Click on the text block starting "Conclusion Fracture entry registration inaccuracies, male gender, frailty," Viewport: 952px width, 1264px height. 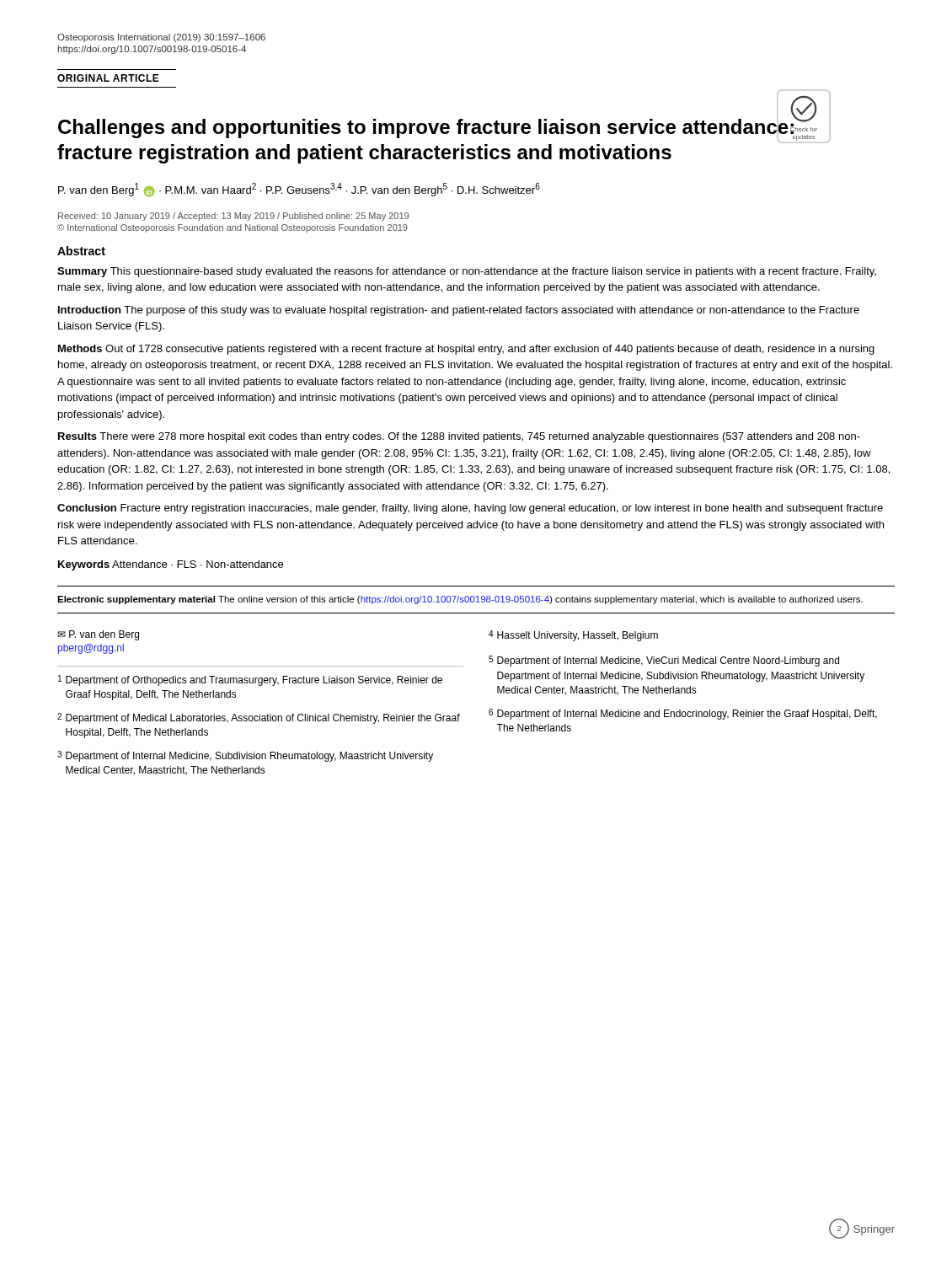471,524
